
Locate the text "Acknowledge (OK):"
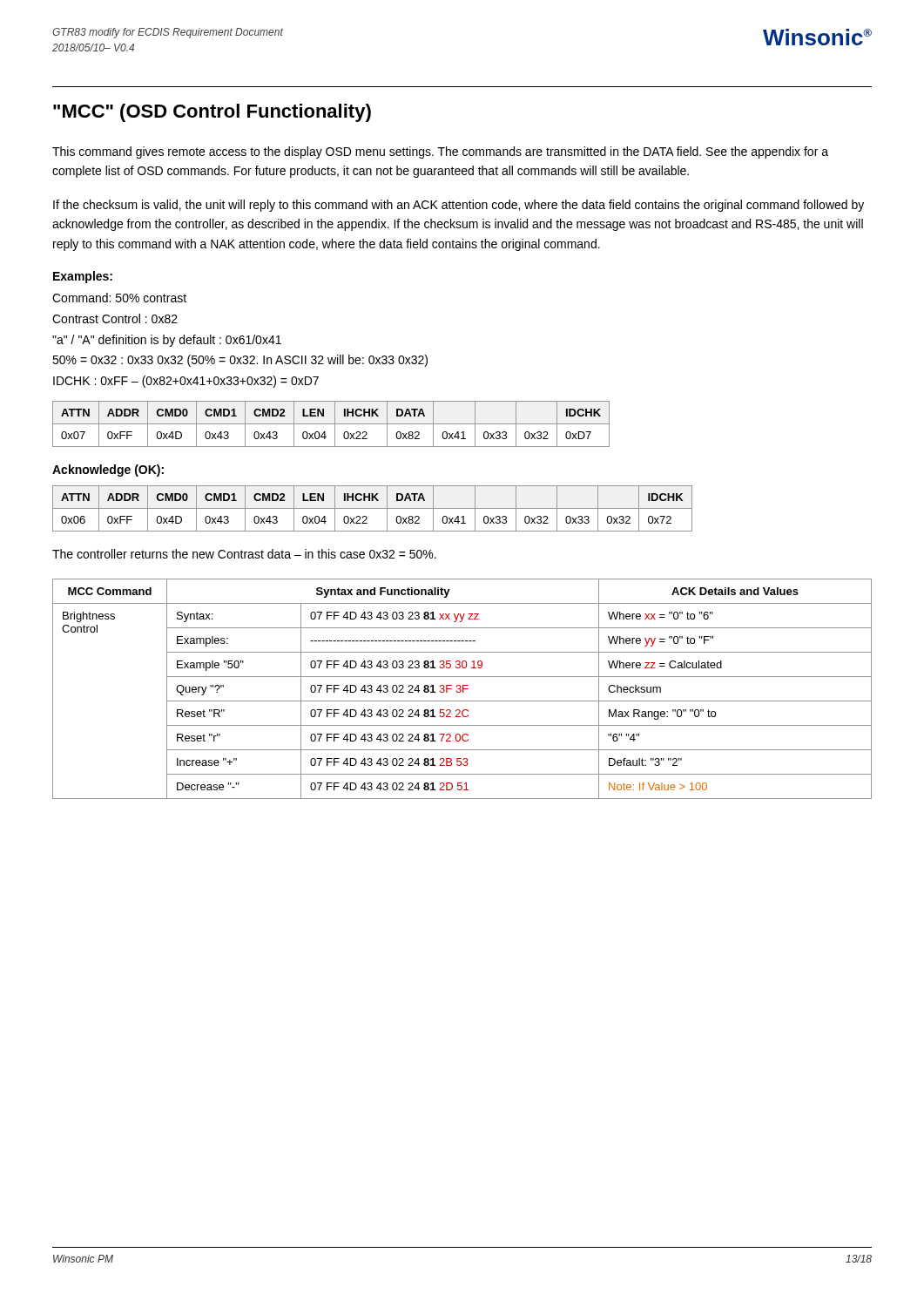pos(109,470)
